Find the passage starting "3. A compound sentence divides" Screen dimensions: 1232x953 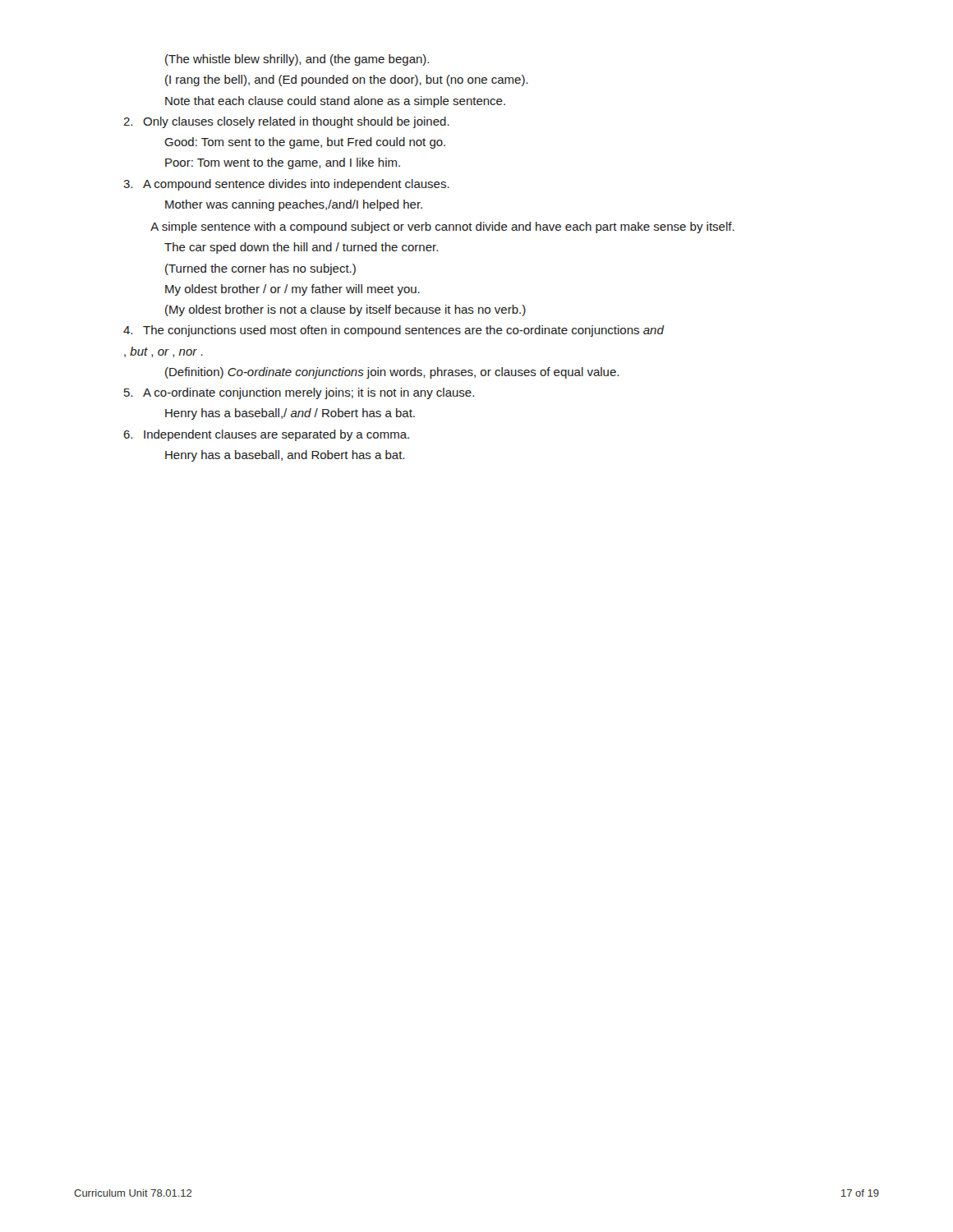tap(286, 185)
